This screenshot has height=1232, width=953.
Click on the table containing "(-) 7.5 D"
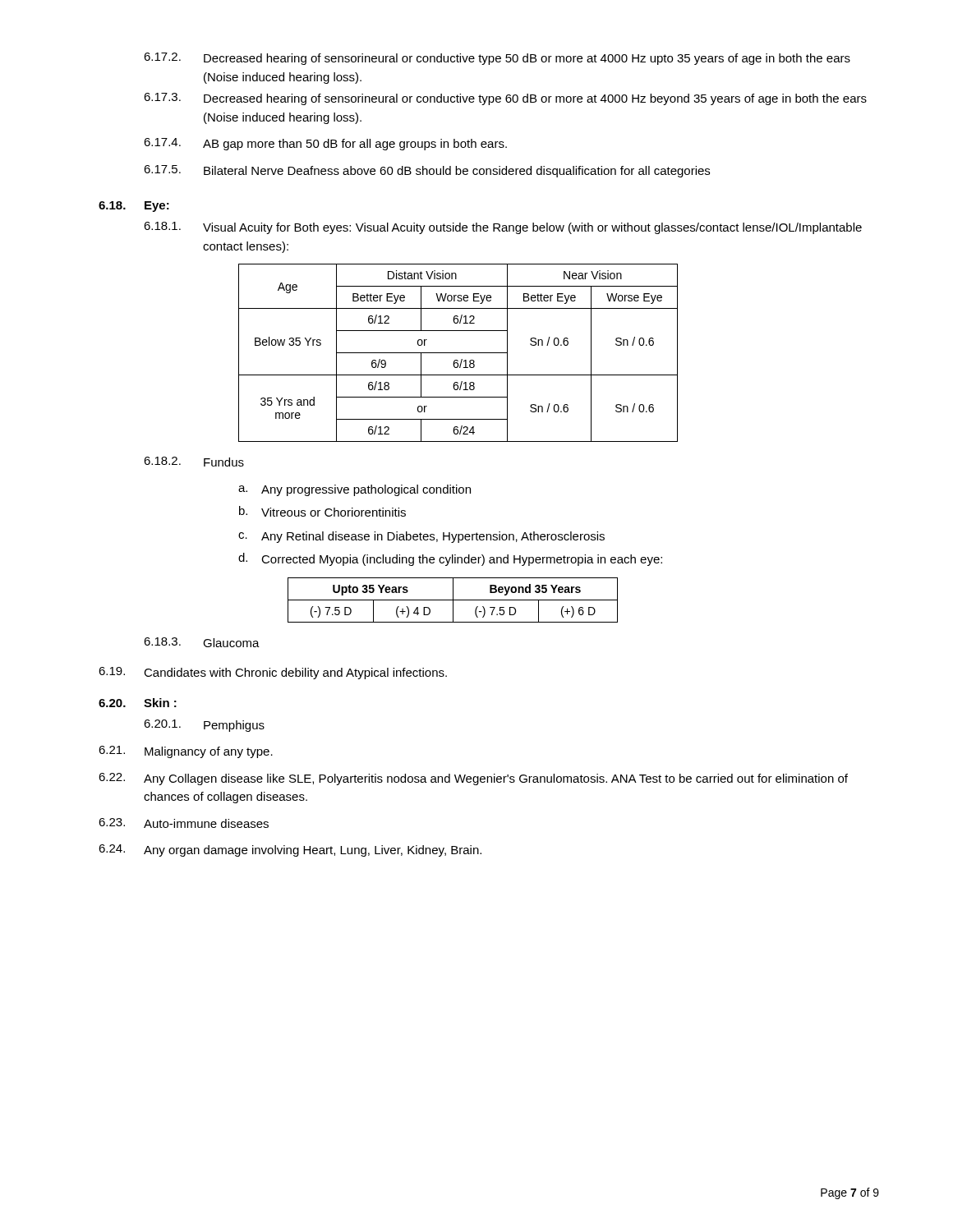pos(583,600)
